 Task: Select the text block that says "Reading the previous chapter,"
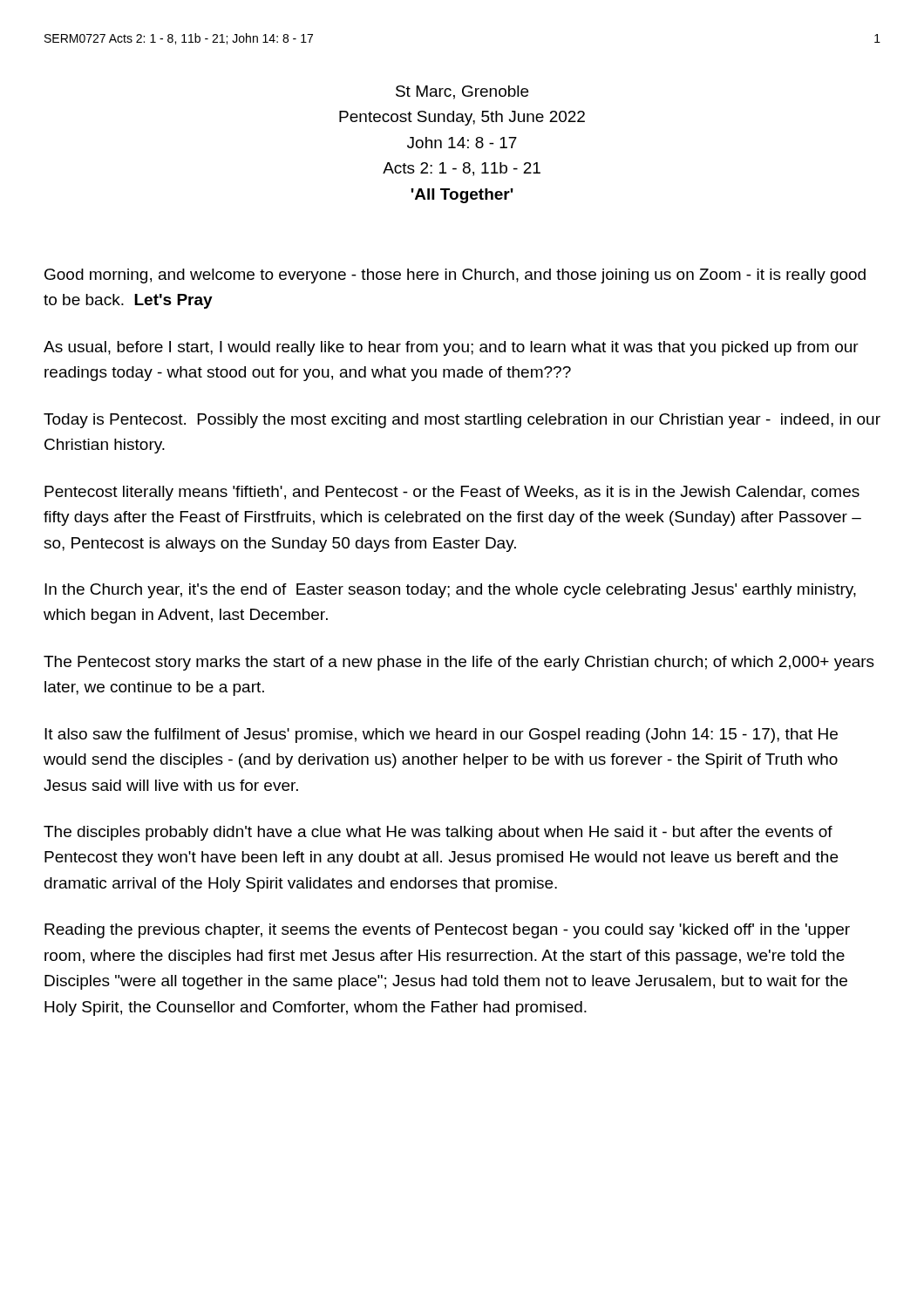point(447,968)
